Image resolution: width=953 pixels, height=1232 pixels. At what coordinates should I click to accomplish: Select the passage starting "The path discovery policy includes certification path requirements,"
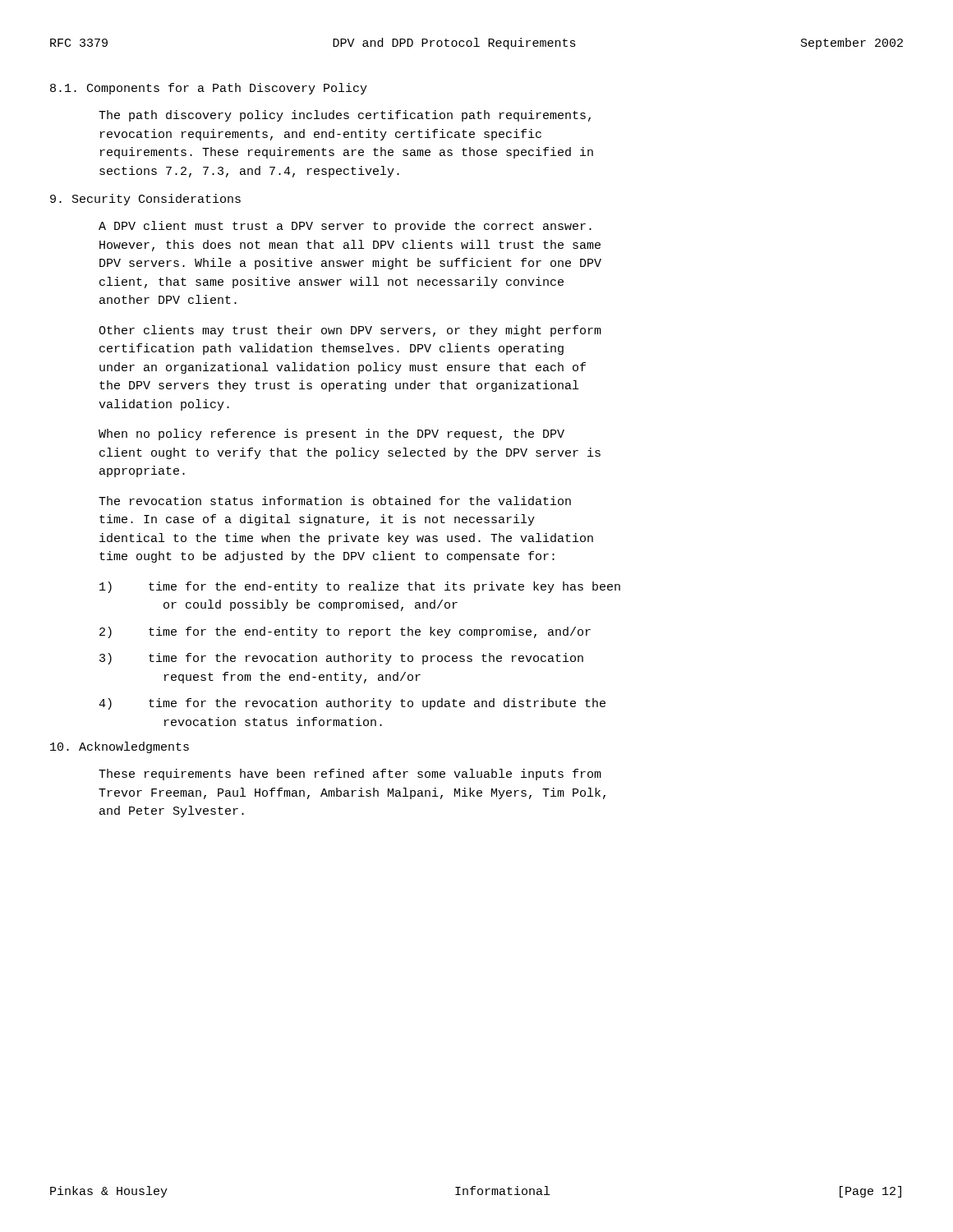(x=346, y=144)
